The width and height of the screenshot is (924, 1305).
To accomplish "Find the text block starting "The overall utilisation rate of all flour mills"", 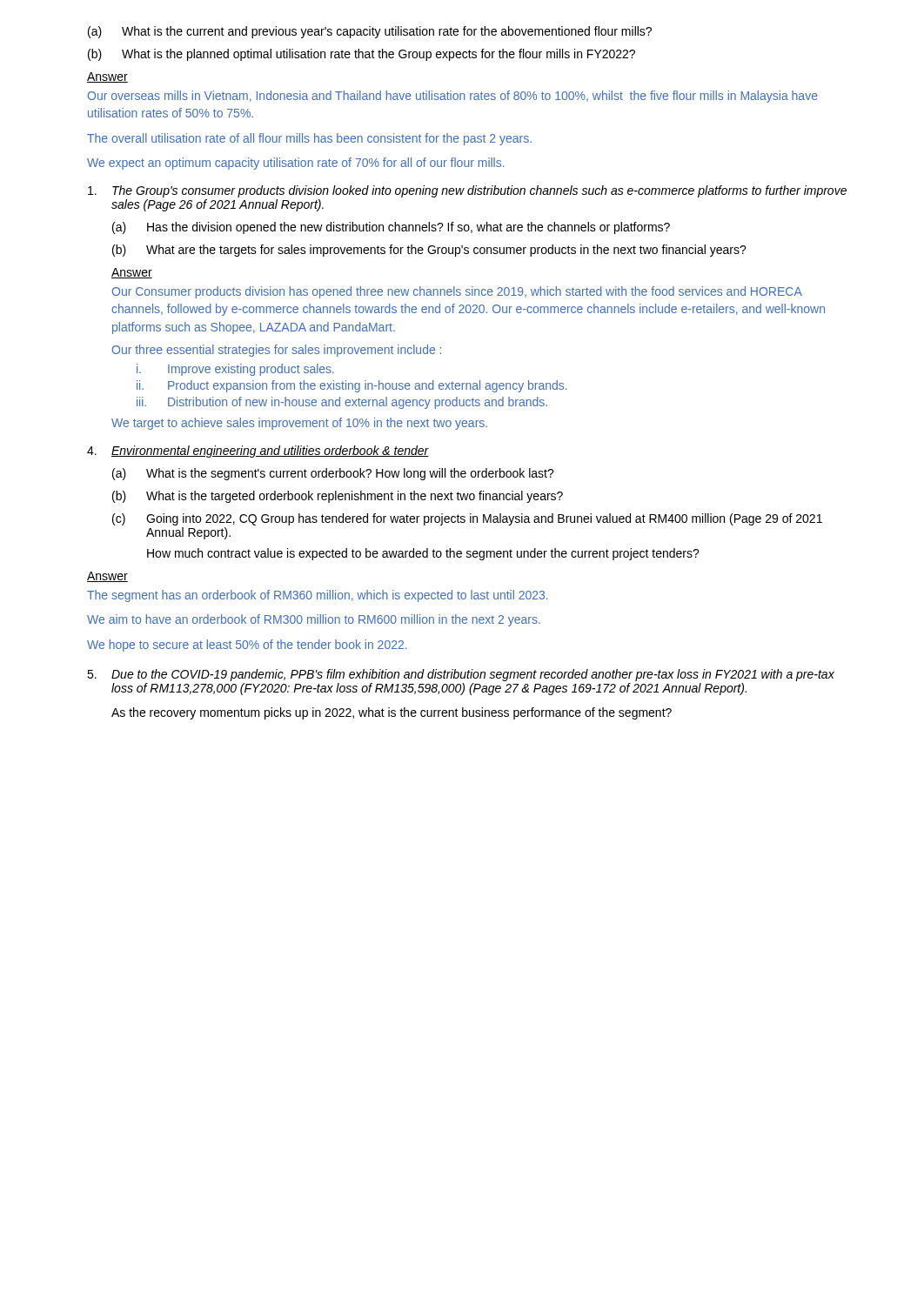I will coord(310,138).
